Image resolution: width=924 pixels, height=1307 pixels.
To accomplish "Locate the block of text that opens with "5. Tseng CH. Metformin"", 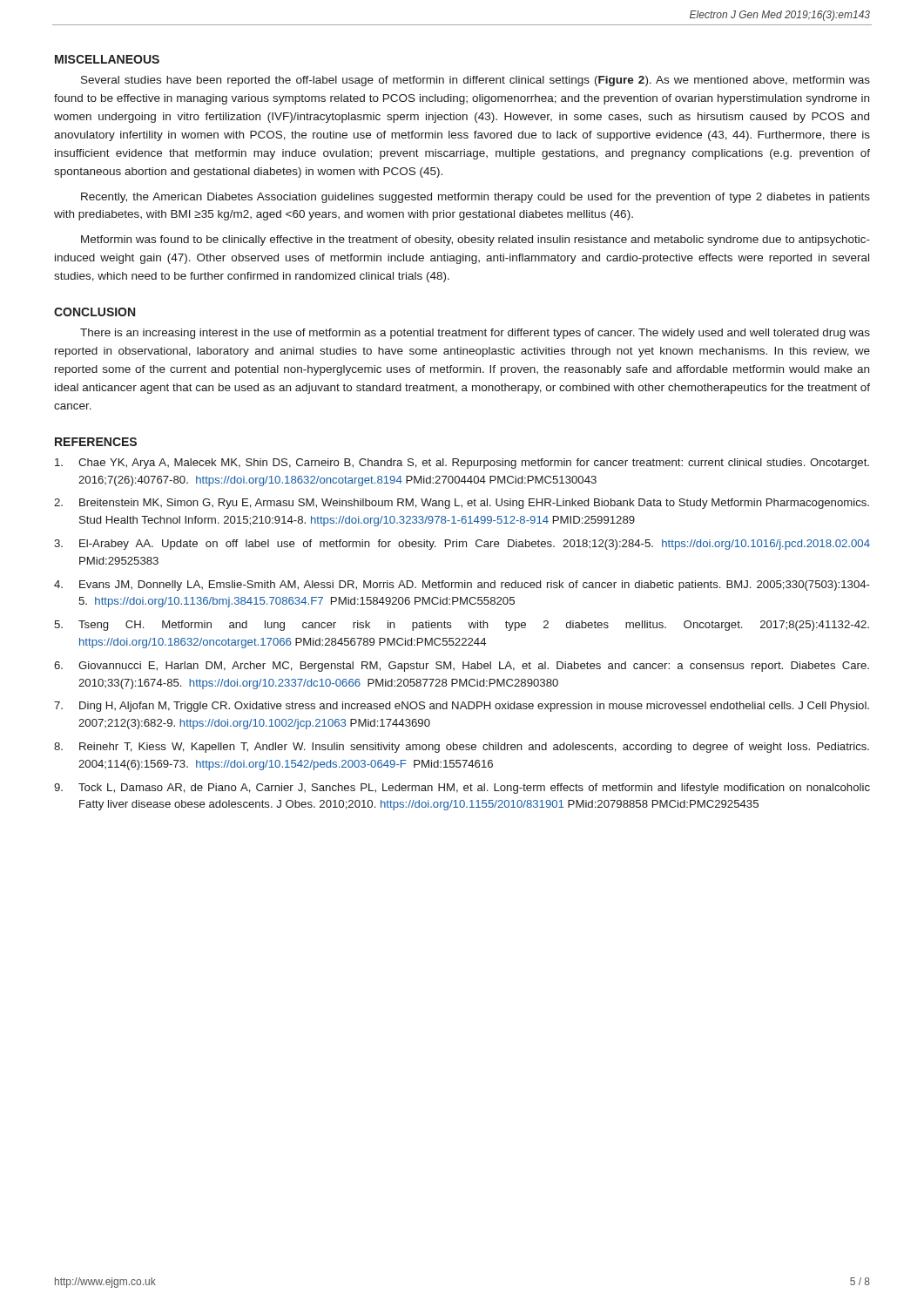I will (x=462, y=633).
